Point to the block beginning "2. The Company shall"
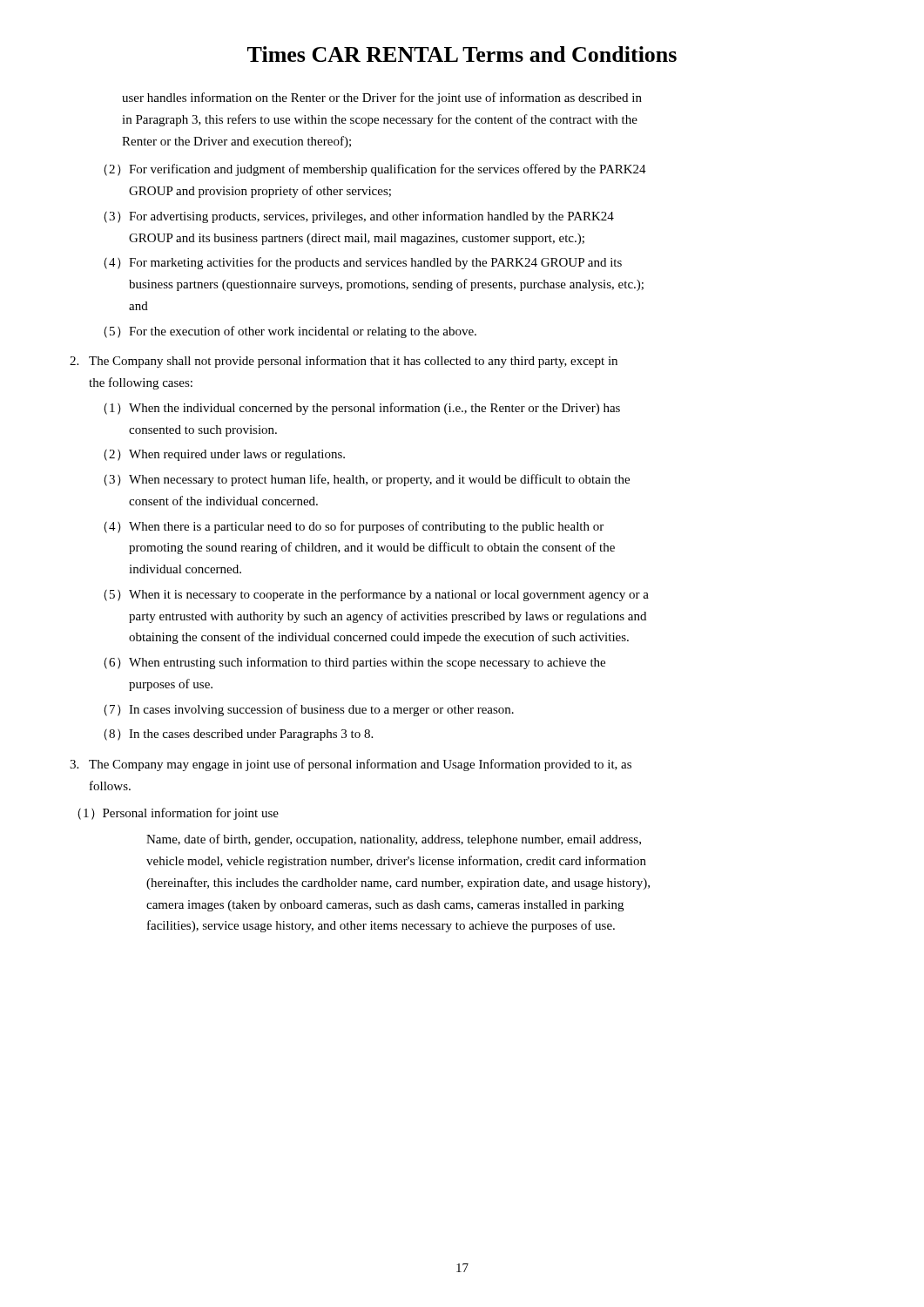 462,372
